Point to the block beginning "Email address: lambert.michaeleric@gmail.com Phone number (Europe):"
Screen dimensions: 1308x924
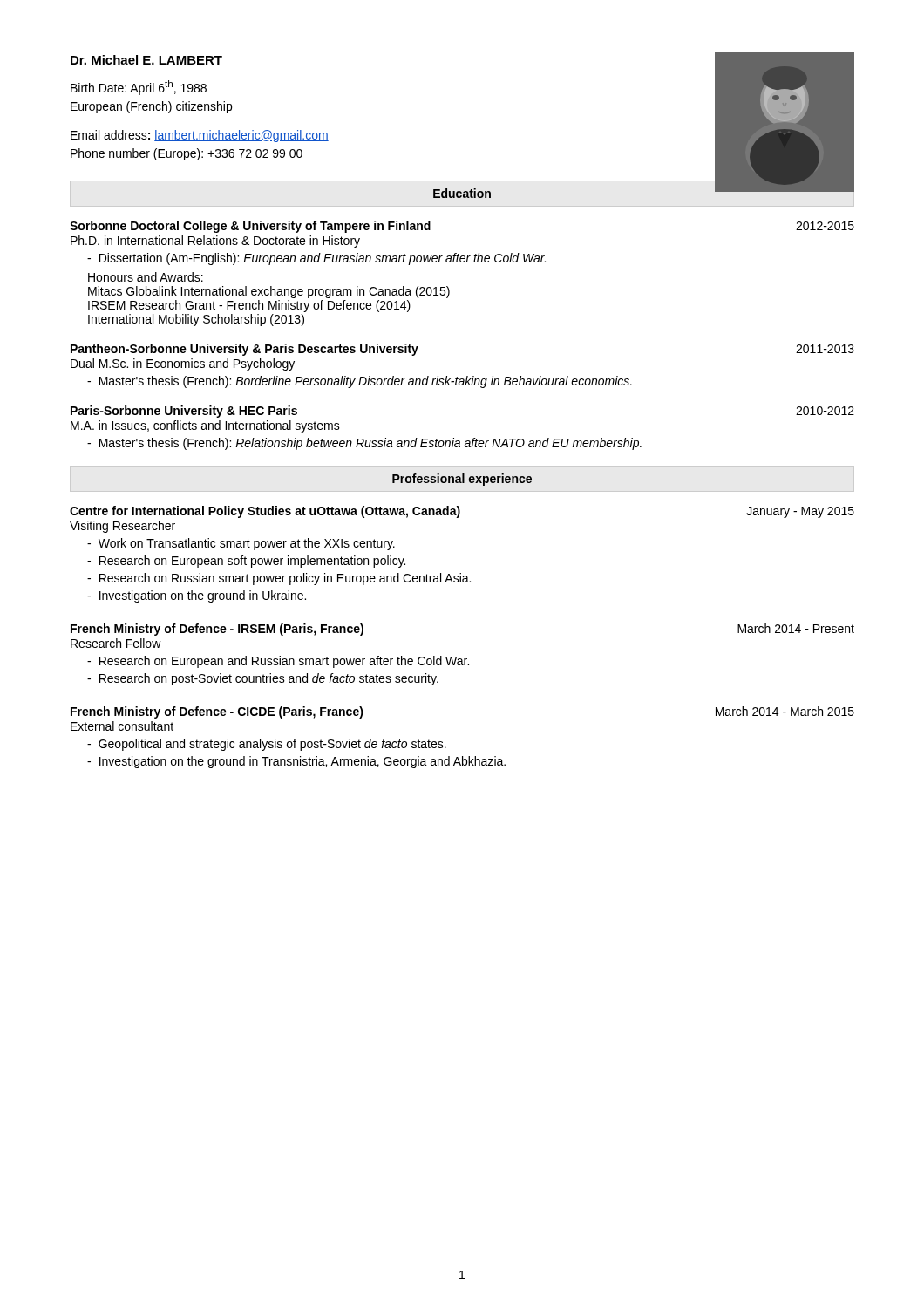pos(199,144)
